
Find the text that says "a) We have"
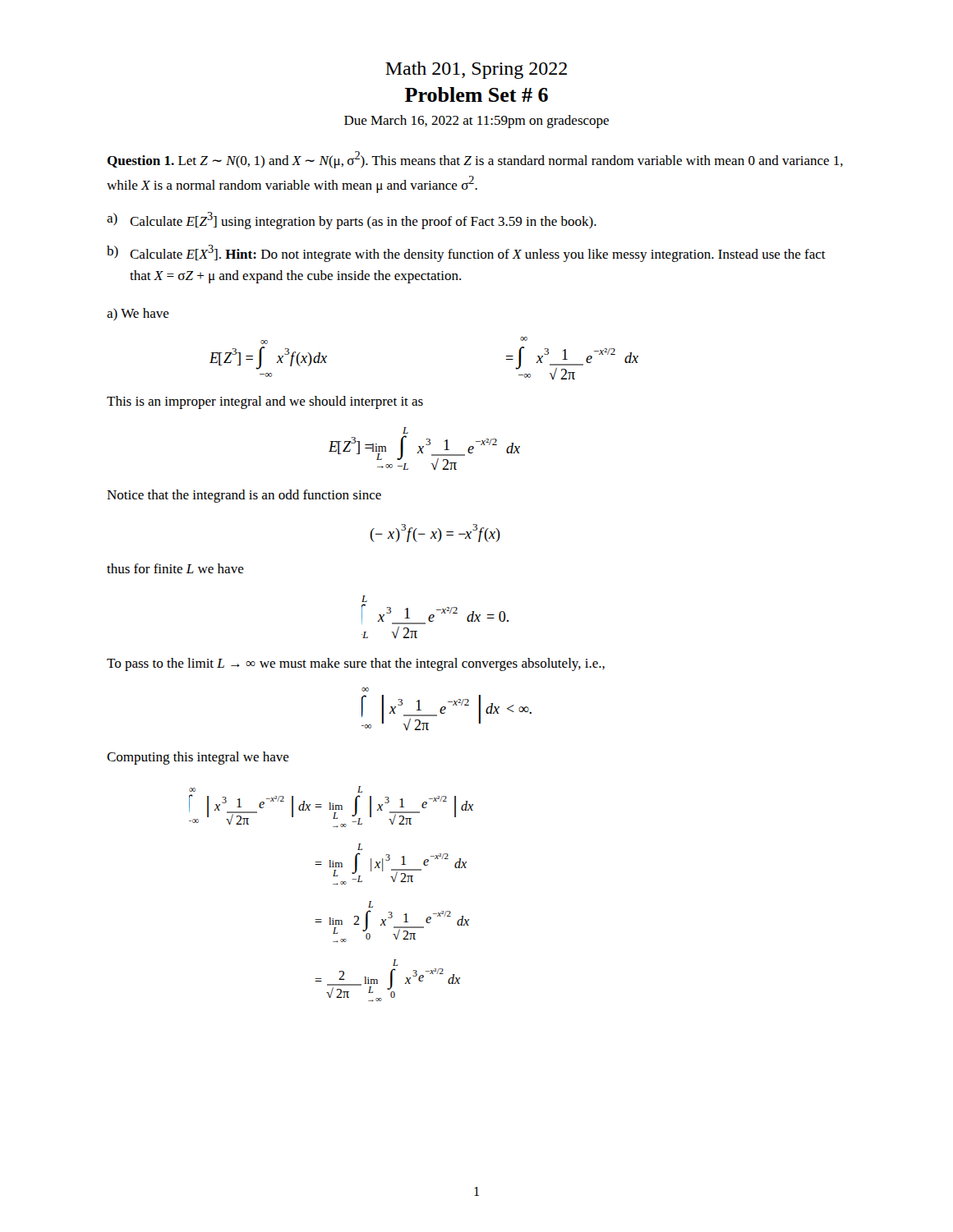coord(138,314)
